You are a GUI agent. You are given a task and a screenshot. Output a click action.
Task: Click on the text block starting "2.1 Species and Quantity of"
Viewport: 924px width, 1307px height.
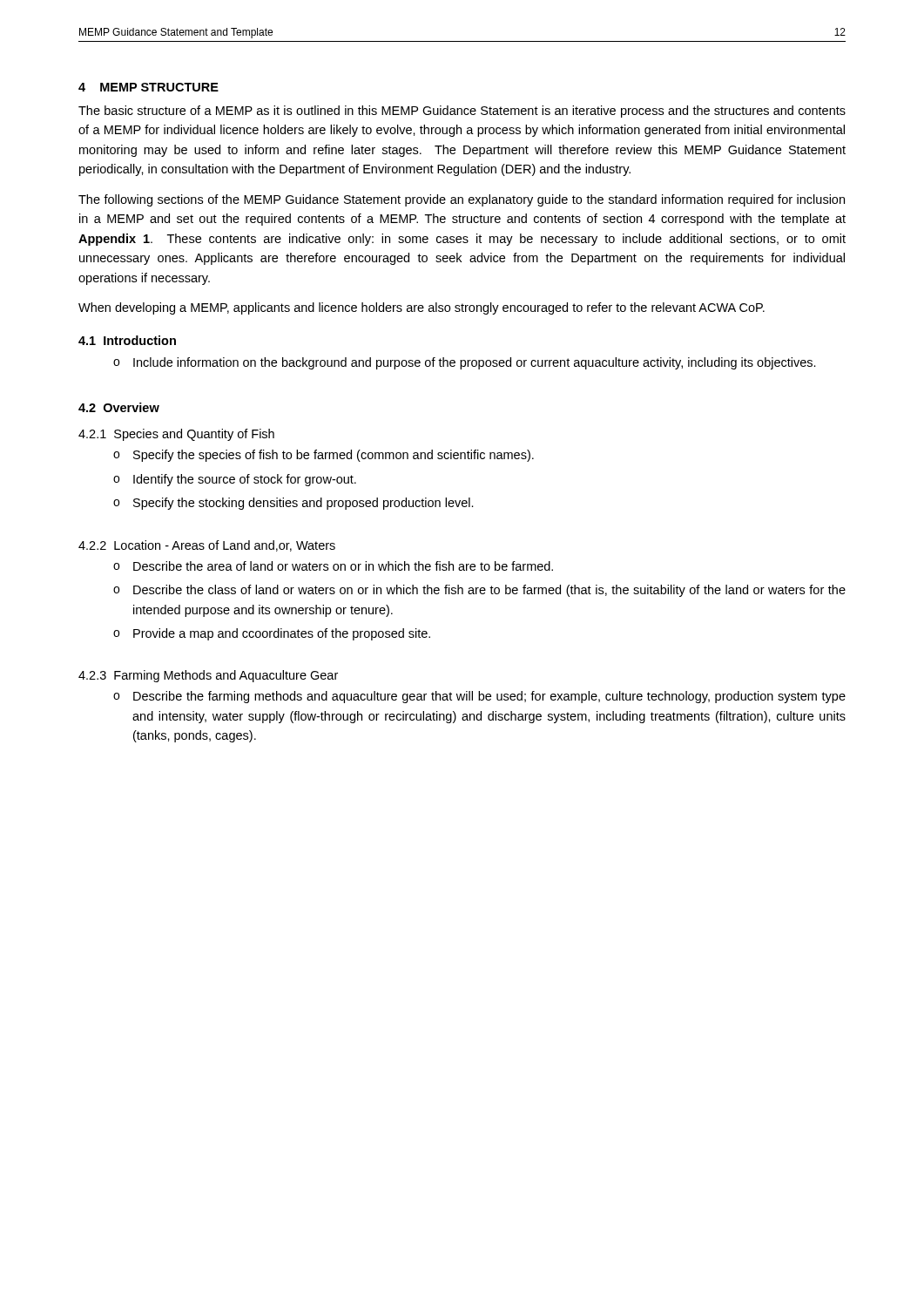coord(177,434)
